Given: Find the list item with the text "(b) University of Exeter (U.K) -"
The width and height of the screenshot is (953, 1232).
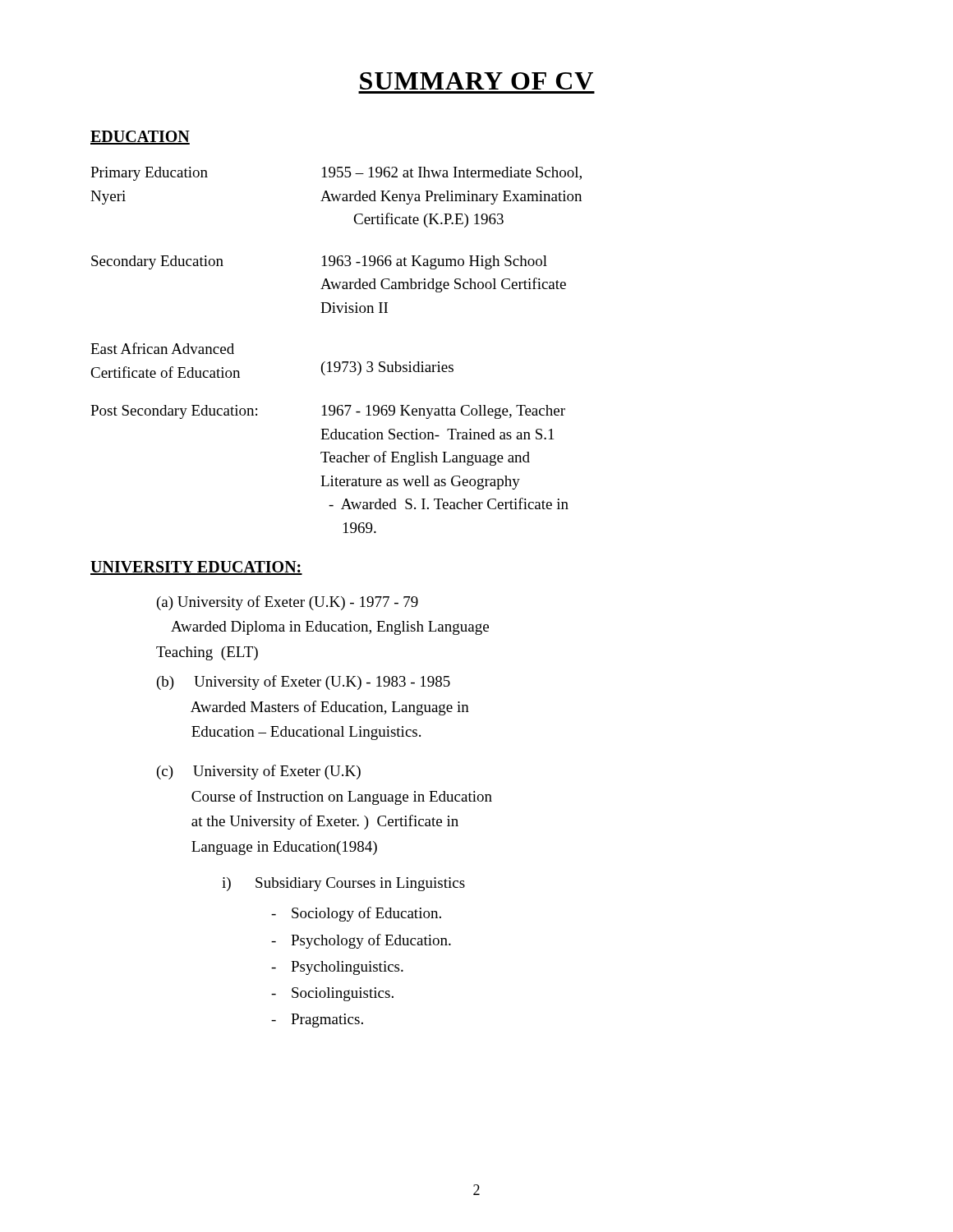Looking at the screenshot, I should click(313, 706).
